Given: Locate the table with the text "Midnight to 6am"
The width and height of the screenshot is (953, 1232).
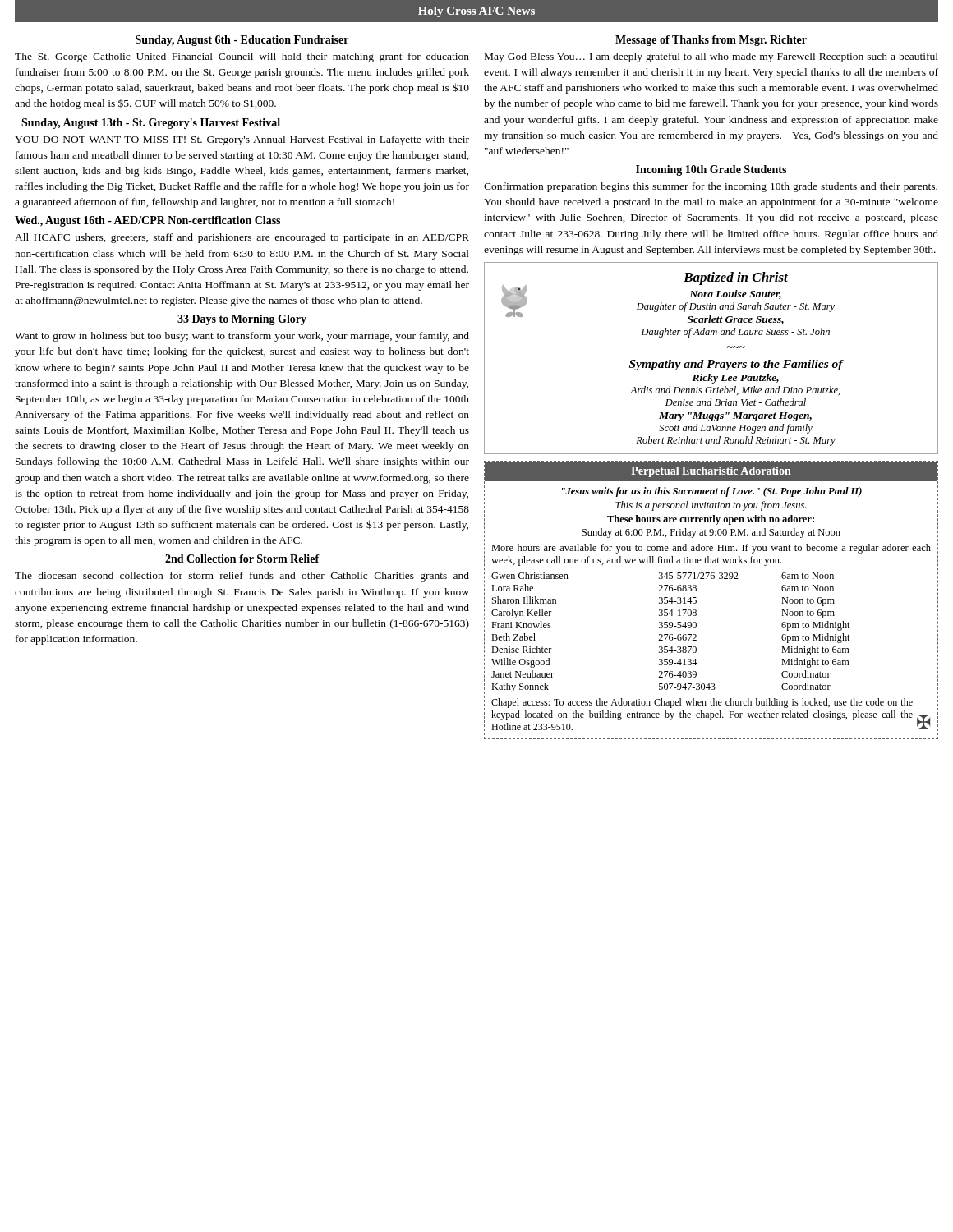Looking at the screenshot, I should click(711, 600).
